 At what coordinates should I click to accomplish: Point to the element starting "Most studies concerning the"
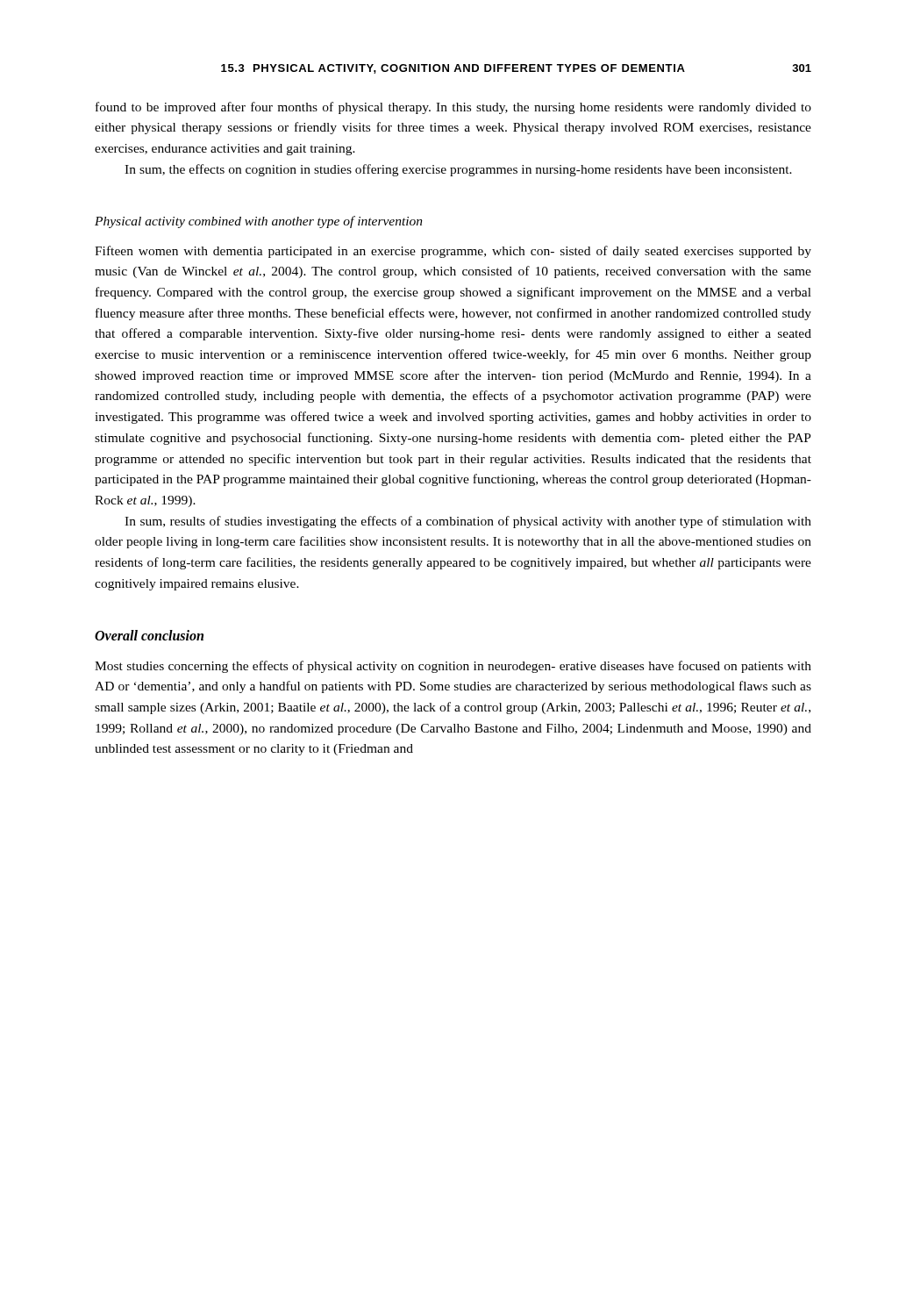coord(453,707)
